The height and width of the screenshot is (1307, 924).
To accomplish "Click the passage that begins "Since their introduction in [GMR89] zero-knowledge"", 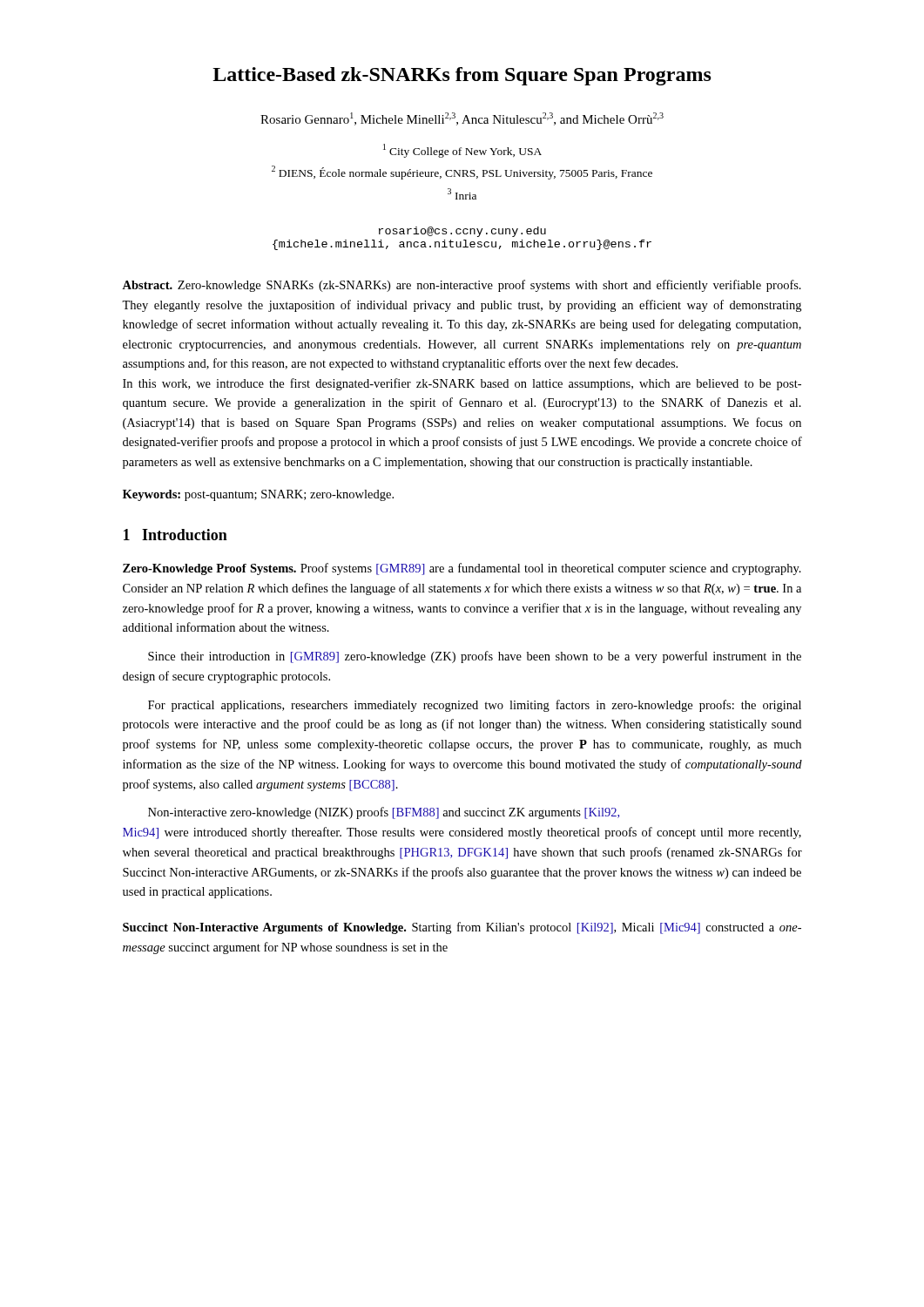I will [462, 666].
